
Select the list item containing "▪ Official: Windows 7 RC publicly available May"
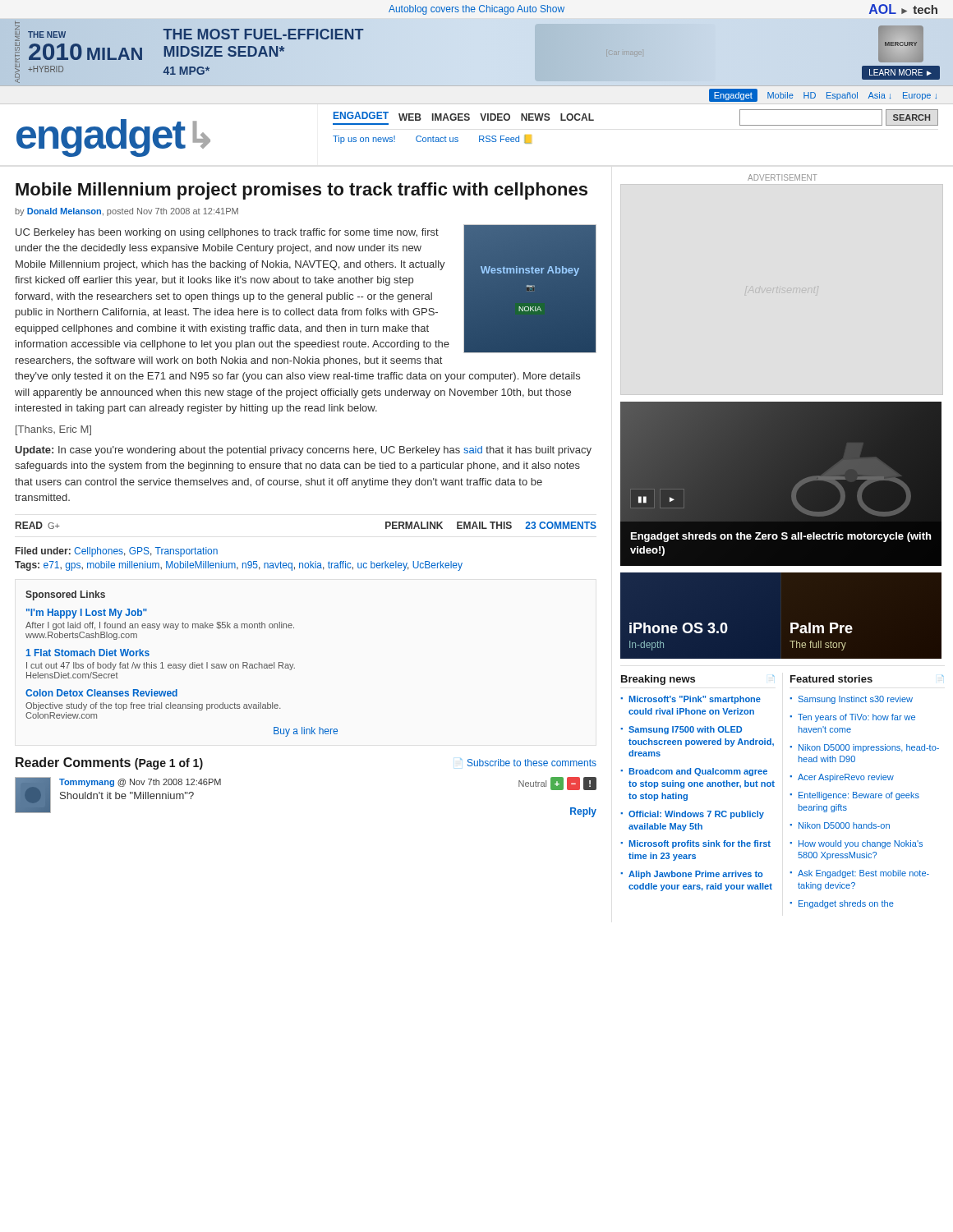[x=692, y=819]
